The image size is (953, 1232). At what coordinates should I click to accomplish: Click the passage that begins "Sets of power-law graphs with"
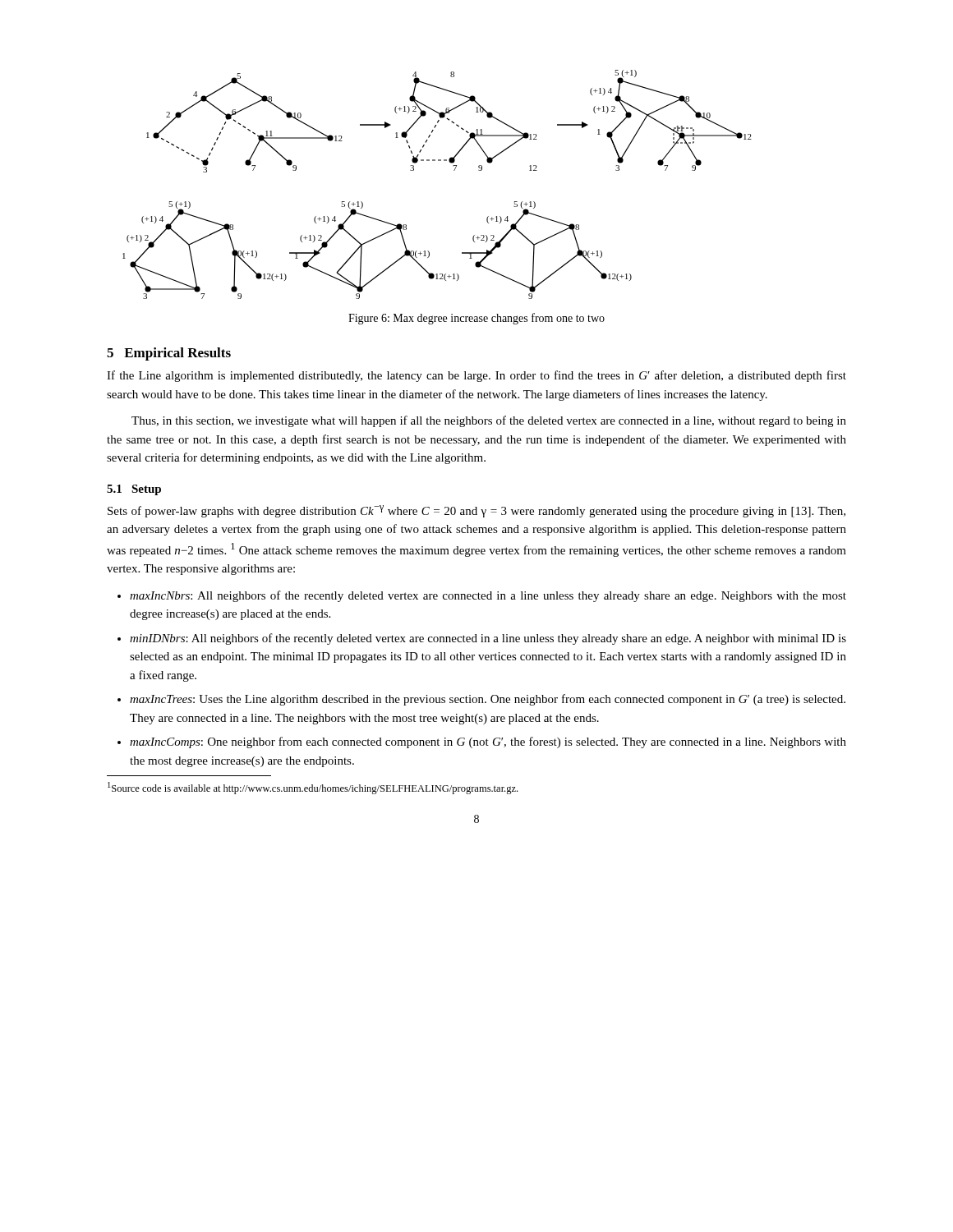pyautogui.click(x=476, y=538)
